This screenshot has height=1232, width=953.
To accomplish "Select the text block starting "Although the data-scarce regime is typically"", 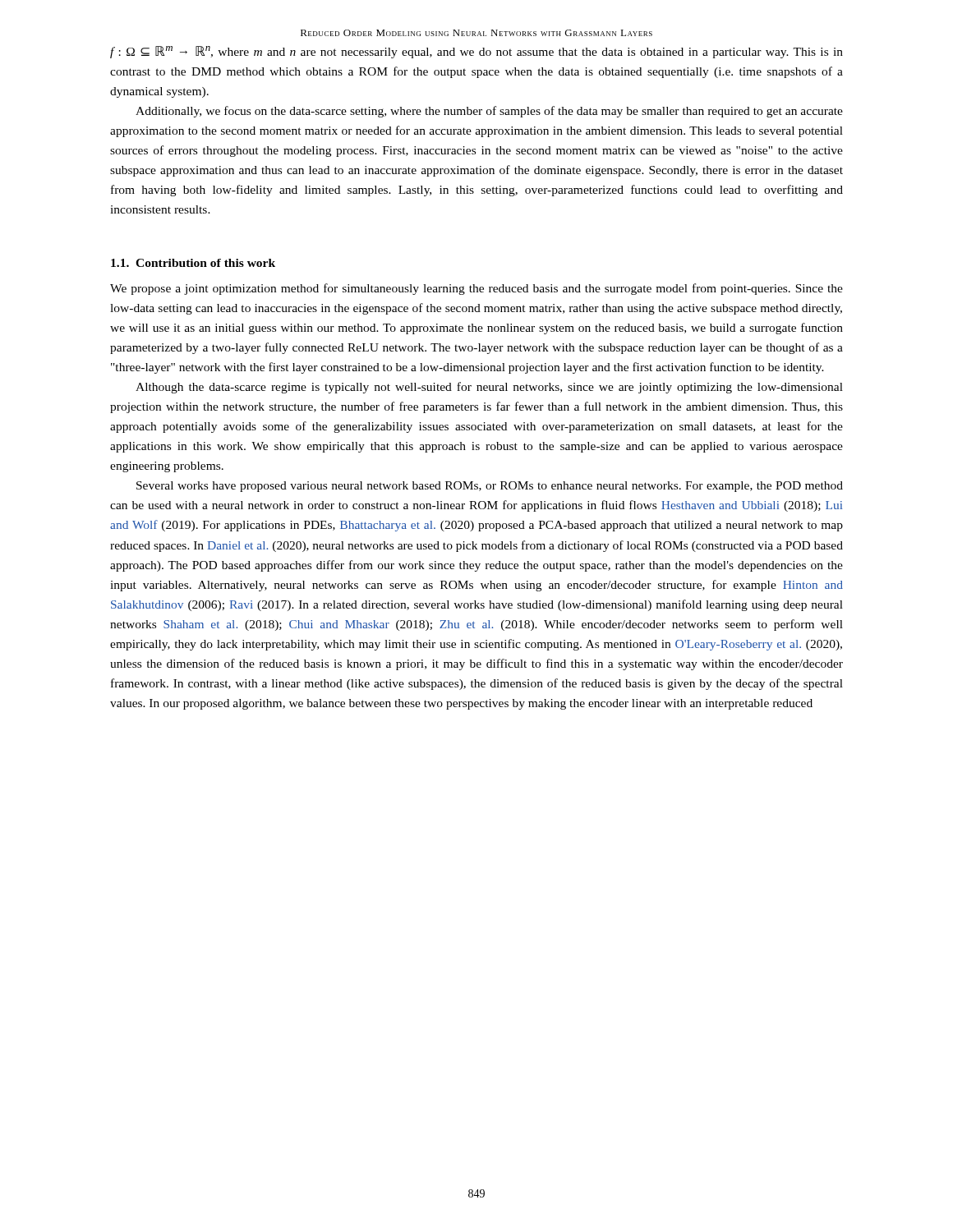I will pos(476,427).
